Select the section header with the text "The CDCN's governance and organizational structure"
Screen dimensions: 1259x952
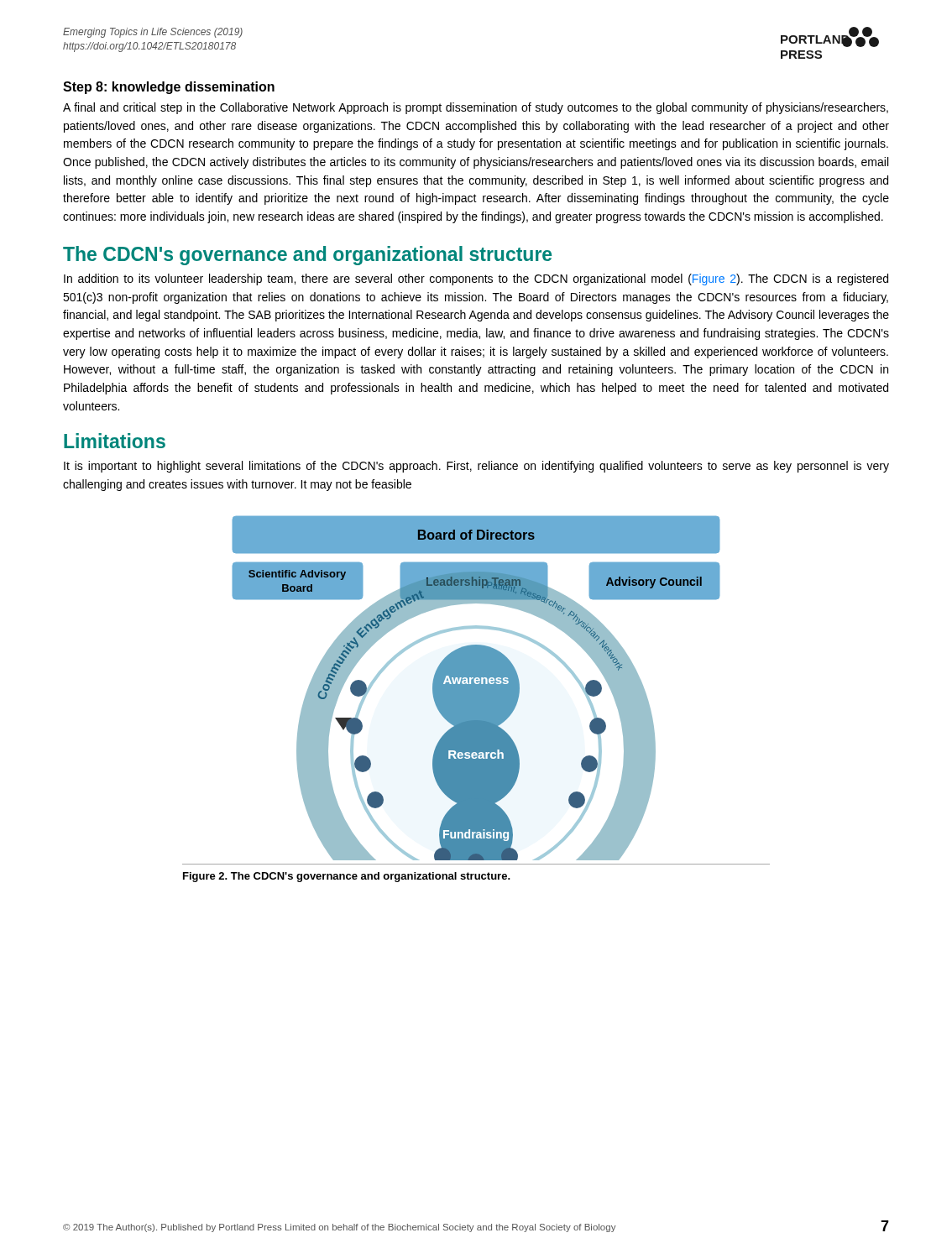click(308, 254)
